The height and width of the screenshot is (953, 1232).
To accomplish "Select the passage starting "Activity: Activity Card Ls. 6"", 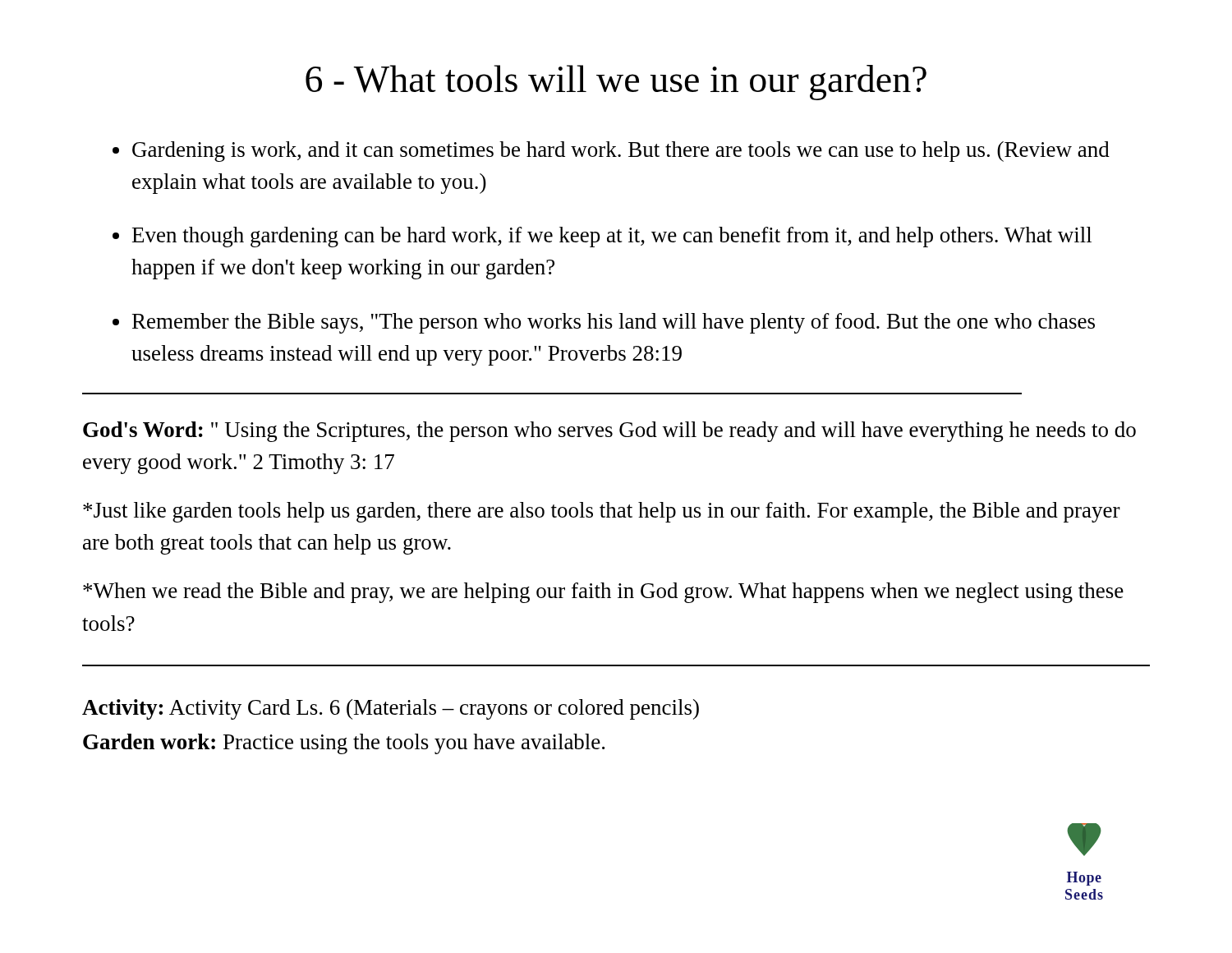I will coord(391,724).
